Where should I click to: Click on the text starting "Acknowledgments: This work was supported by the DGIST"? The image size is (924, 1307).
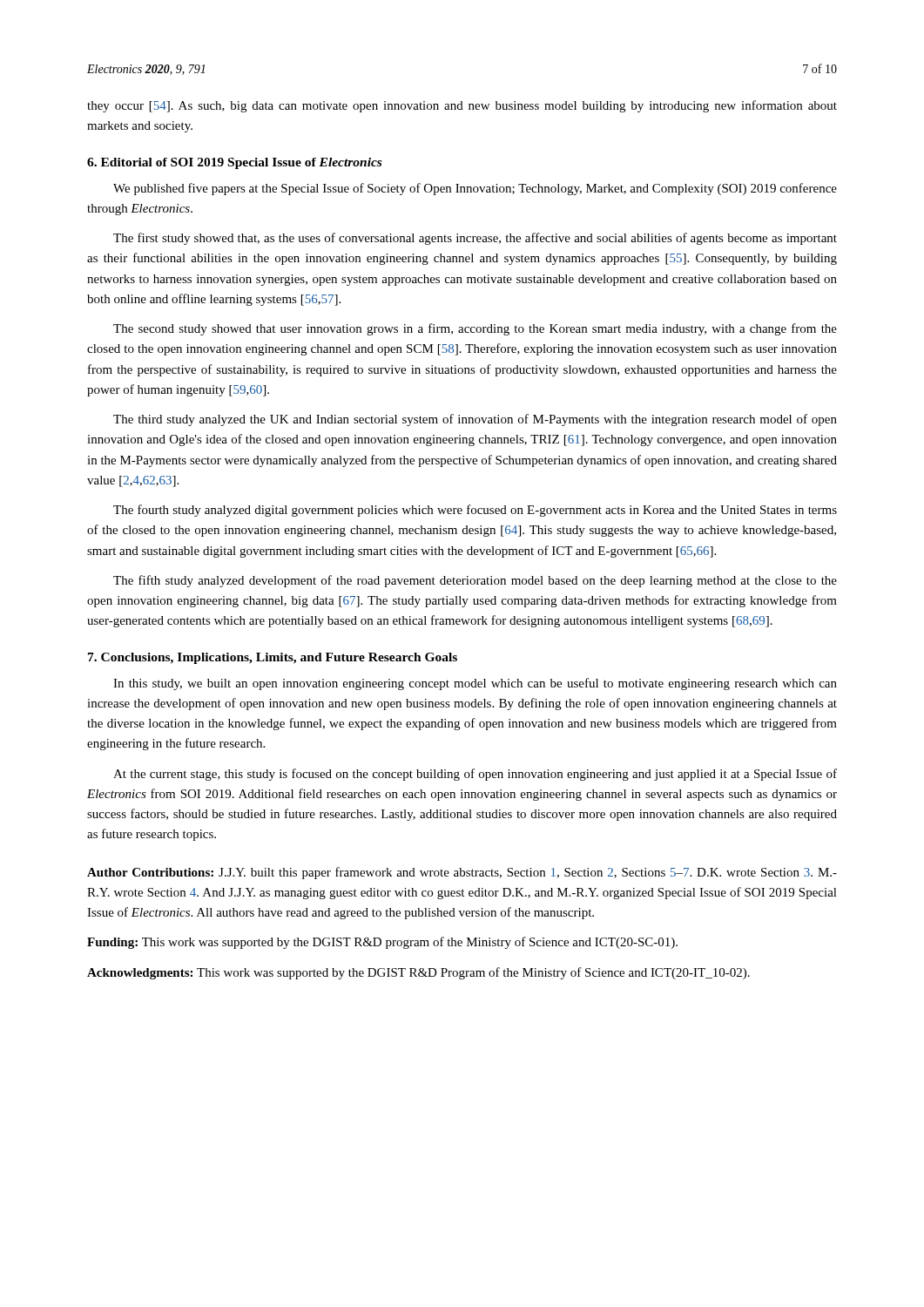coord(462,972)
